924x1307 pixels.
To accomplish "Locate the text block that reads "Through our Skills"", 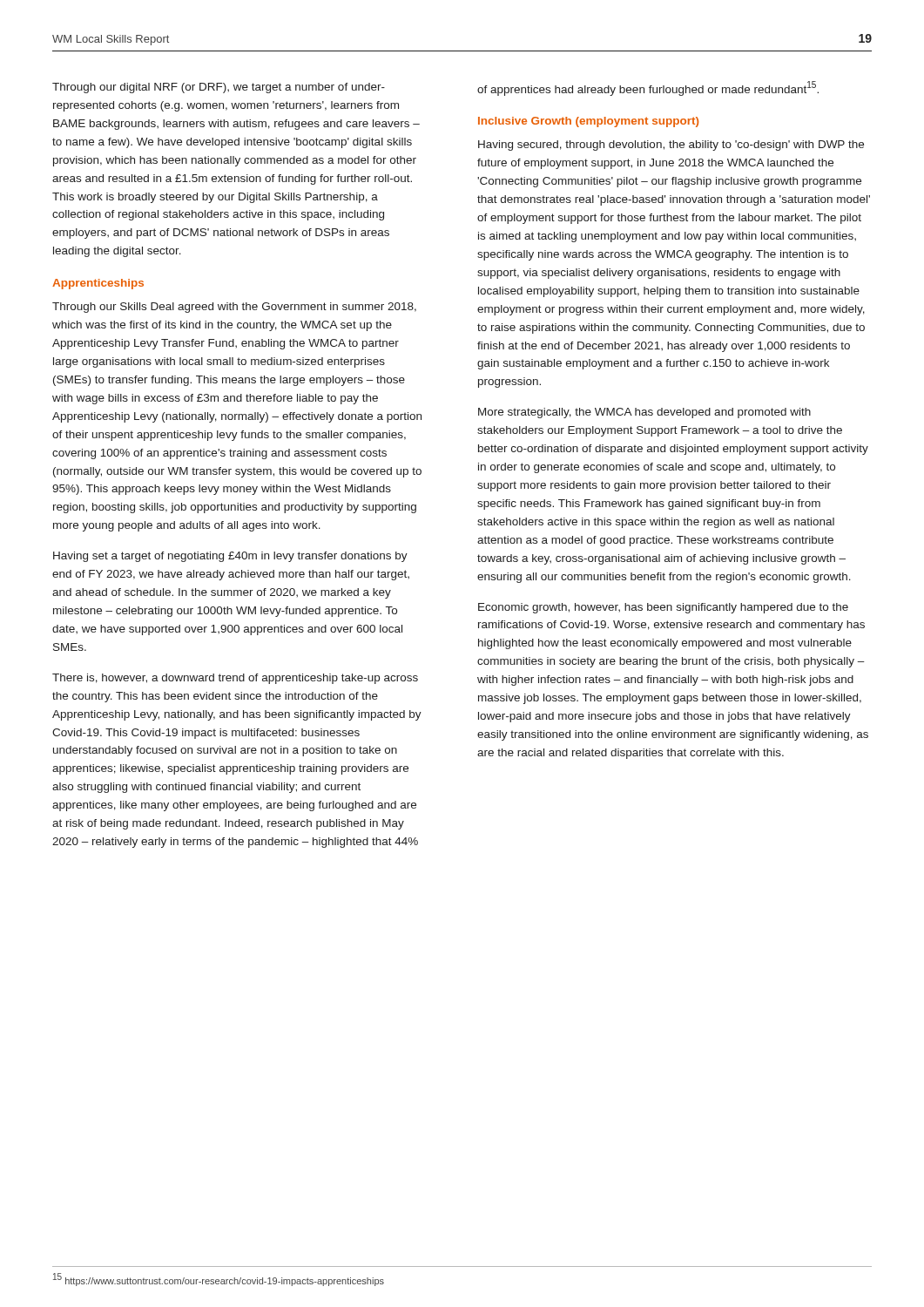I will click(x=240, y=417).
